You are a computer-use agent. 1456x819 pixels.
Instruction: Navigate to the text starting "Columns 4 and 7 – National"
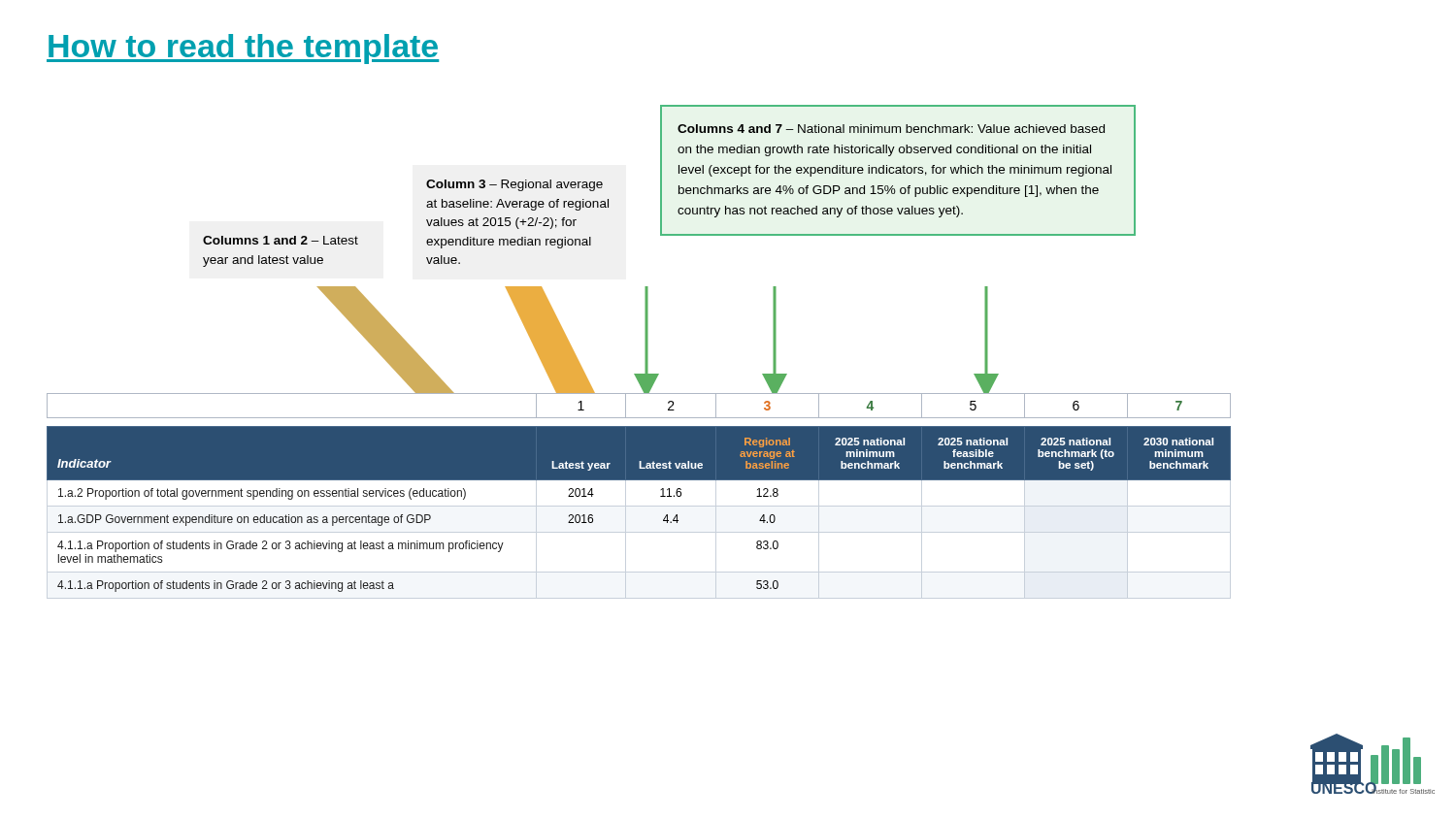point(895,169)
